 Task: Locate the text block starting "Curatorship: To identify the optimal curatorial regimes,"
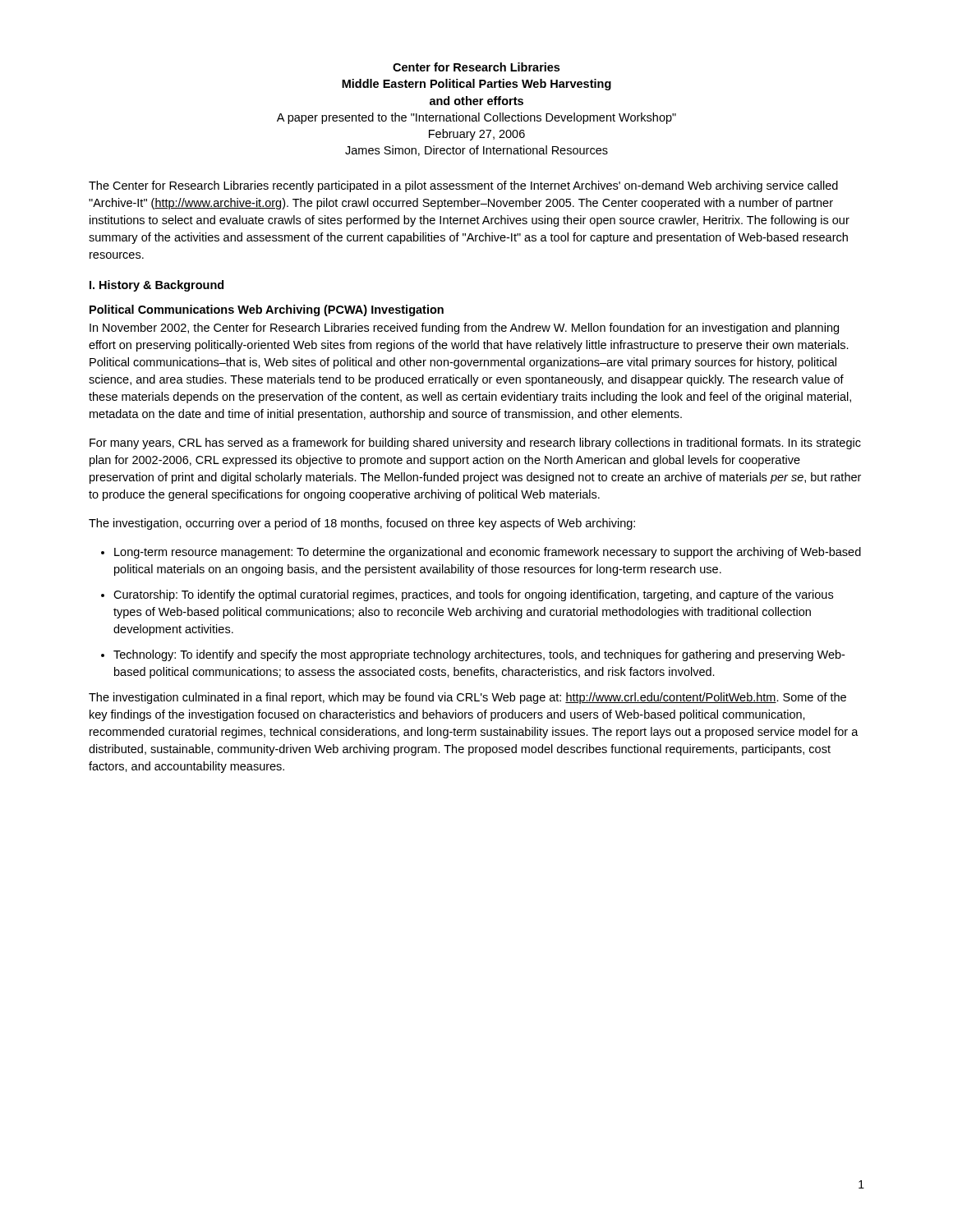click(473, 612)
